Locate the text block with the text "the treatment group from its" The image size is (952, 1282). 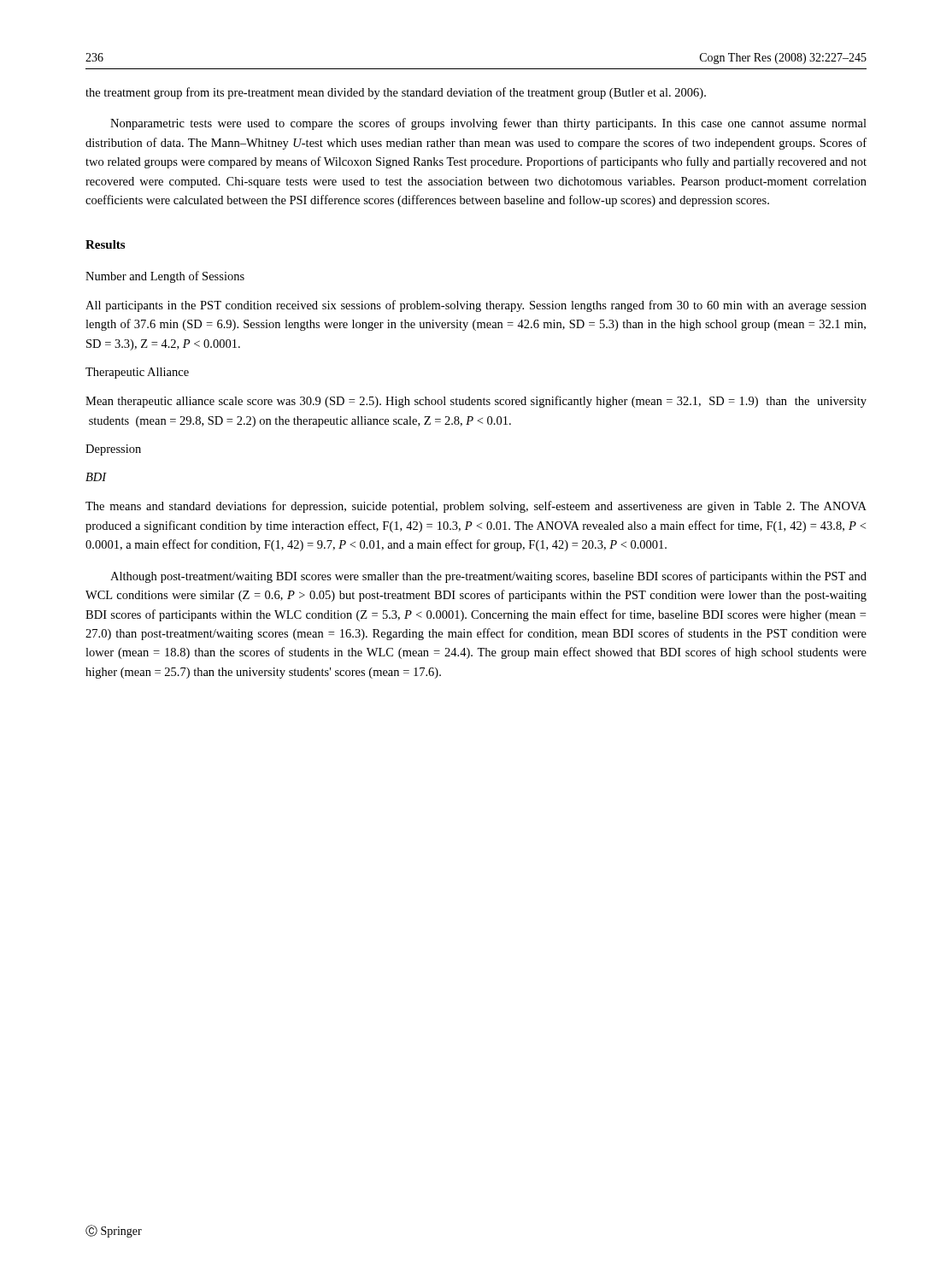pyautogui.click(x=396, y=92)
